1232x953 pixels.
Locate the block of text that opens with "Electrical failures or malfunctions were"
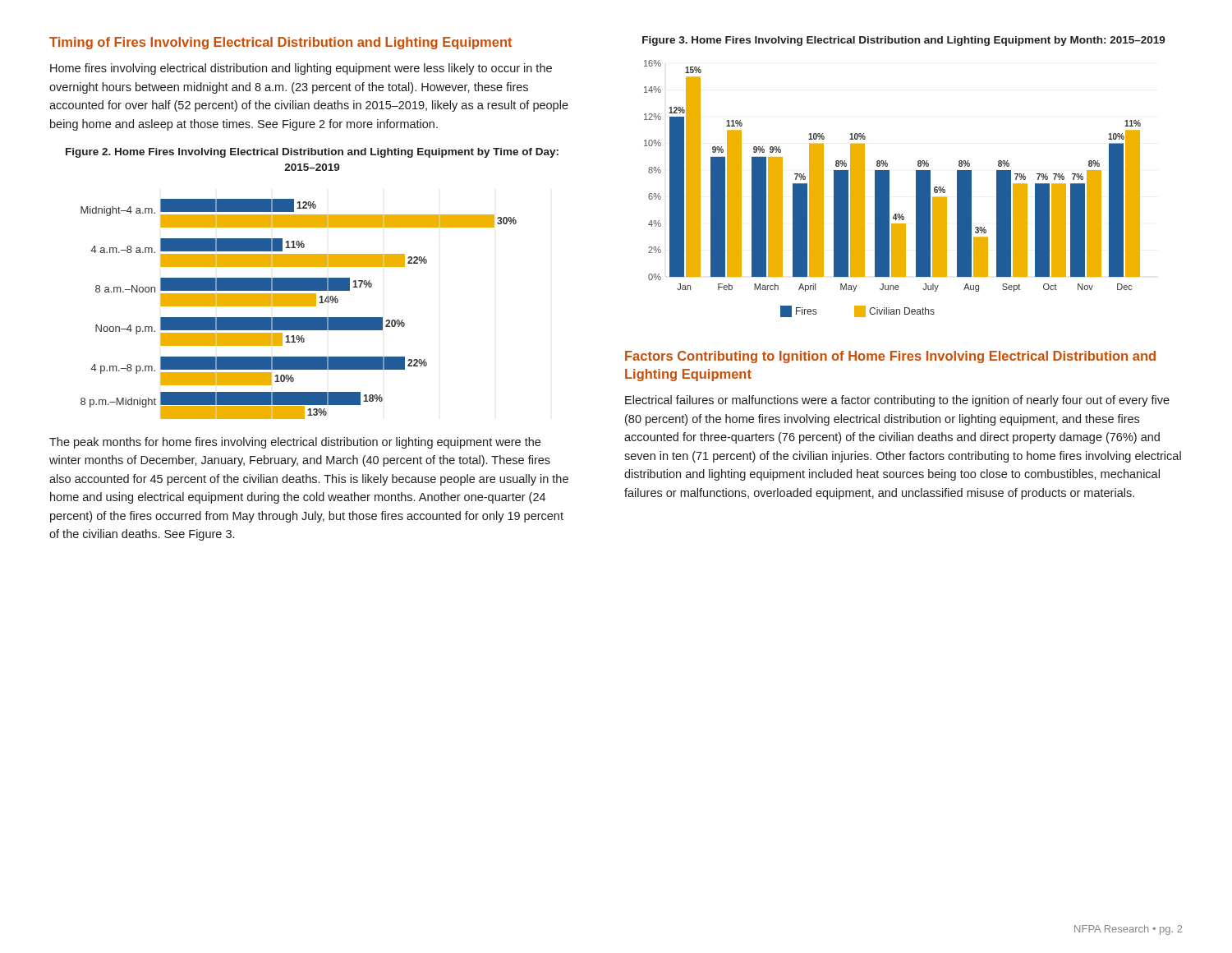click(x=903, y=447)
